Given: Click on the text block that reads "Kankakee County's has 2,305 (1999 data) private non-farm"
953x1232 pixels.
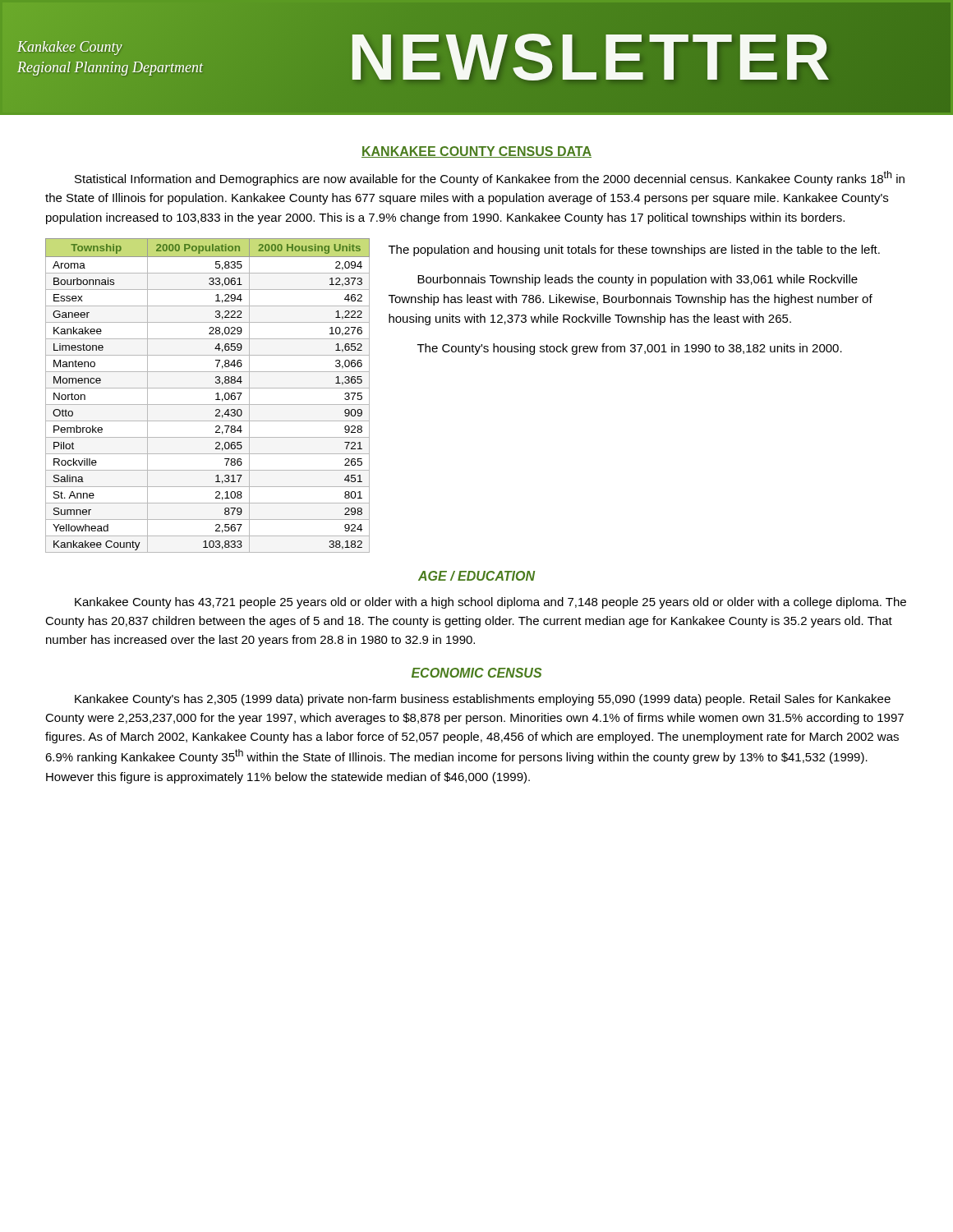Looking at the screenshot, I should point(476,737).
